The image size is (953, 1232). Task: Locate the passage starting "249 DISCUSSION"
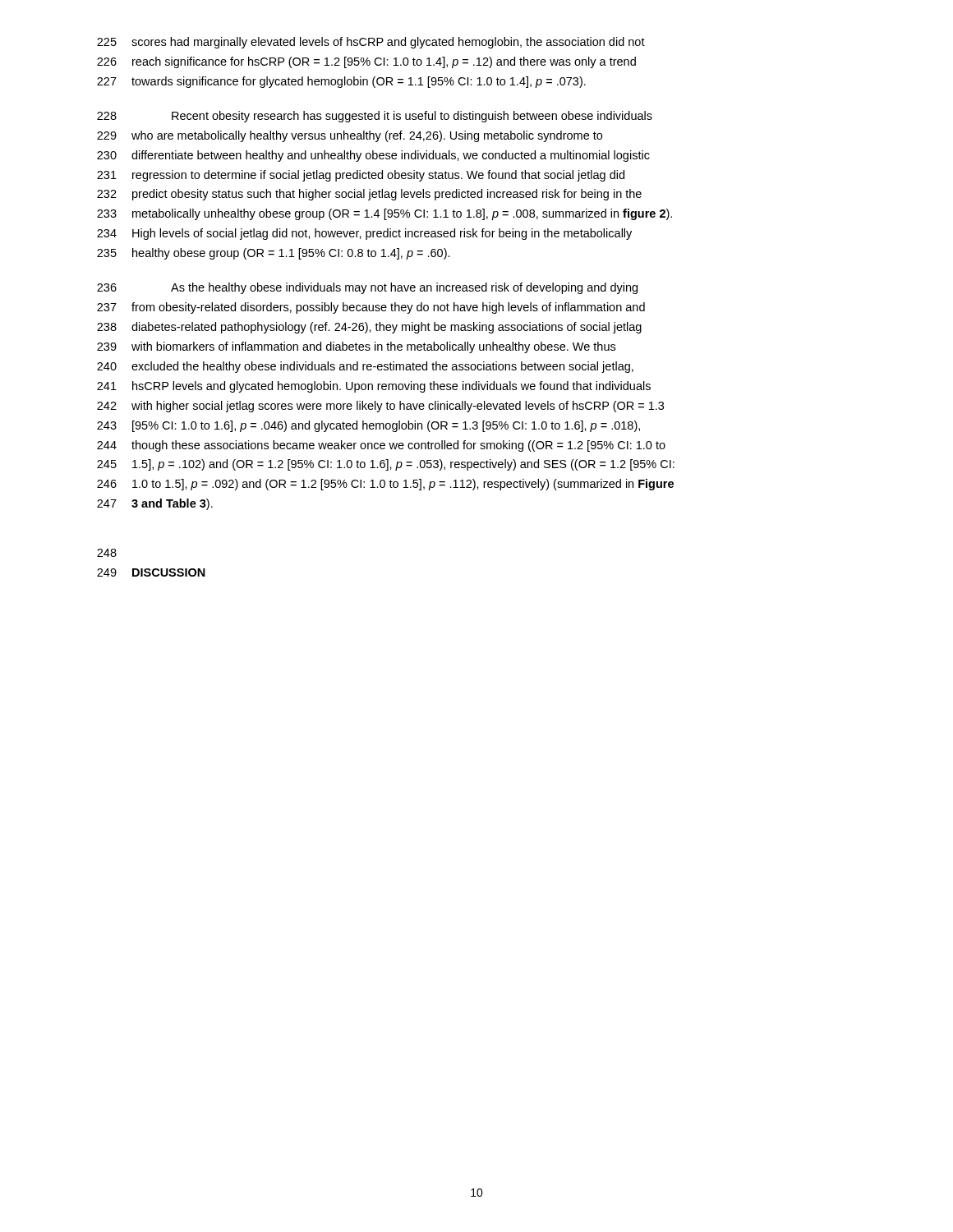(151, 572)
